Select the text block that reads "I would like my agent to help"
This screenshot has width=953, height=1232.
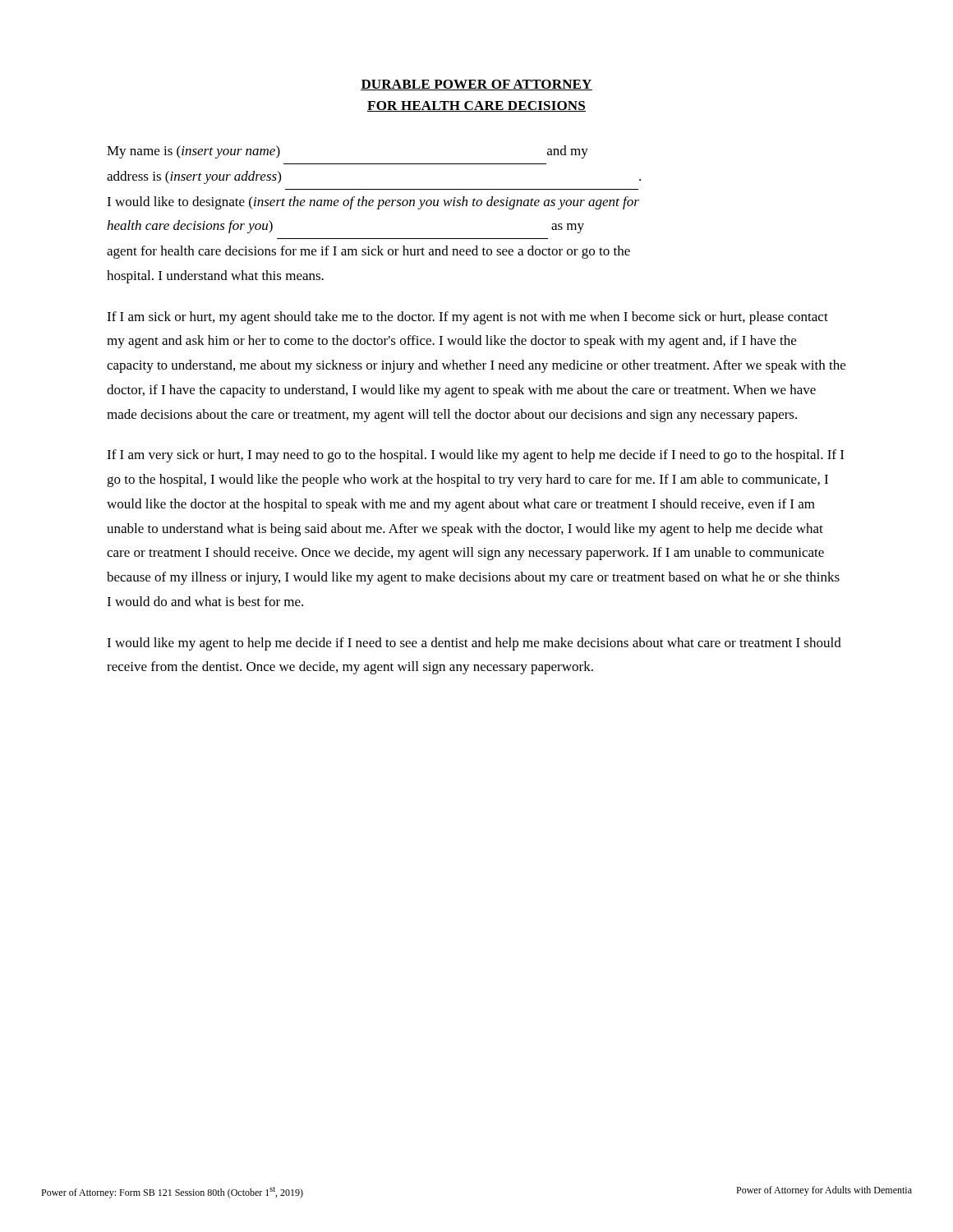[474, 654]
